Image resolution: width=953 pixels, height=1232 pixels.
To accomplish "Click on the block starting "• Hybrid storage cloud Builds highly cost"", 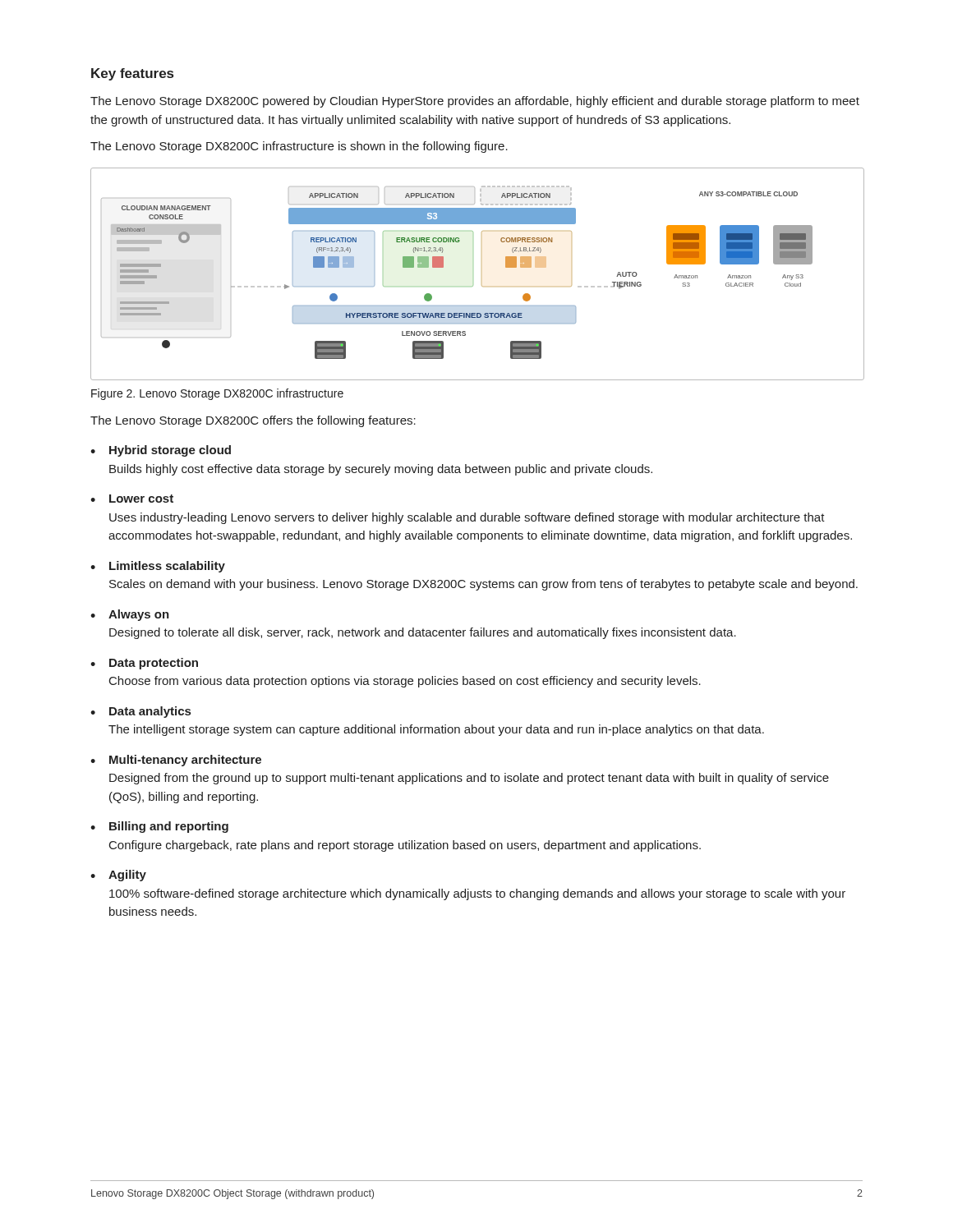I will 372,460.
